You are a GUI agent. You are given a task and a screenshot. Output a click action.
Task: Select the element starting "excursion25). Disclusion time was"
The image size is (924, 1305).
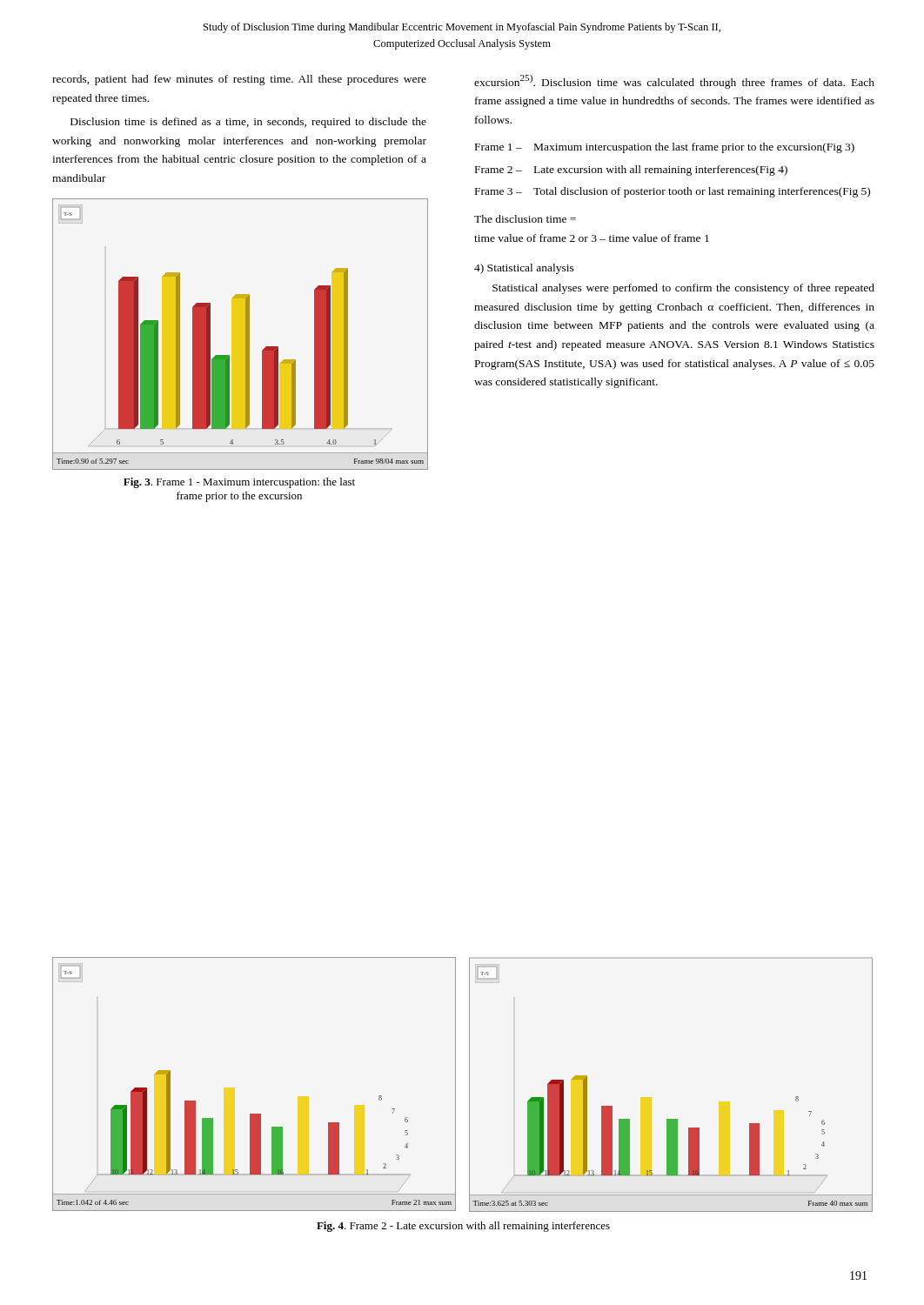click(x=674, y=99)
